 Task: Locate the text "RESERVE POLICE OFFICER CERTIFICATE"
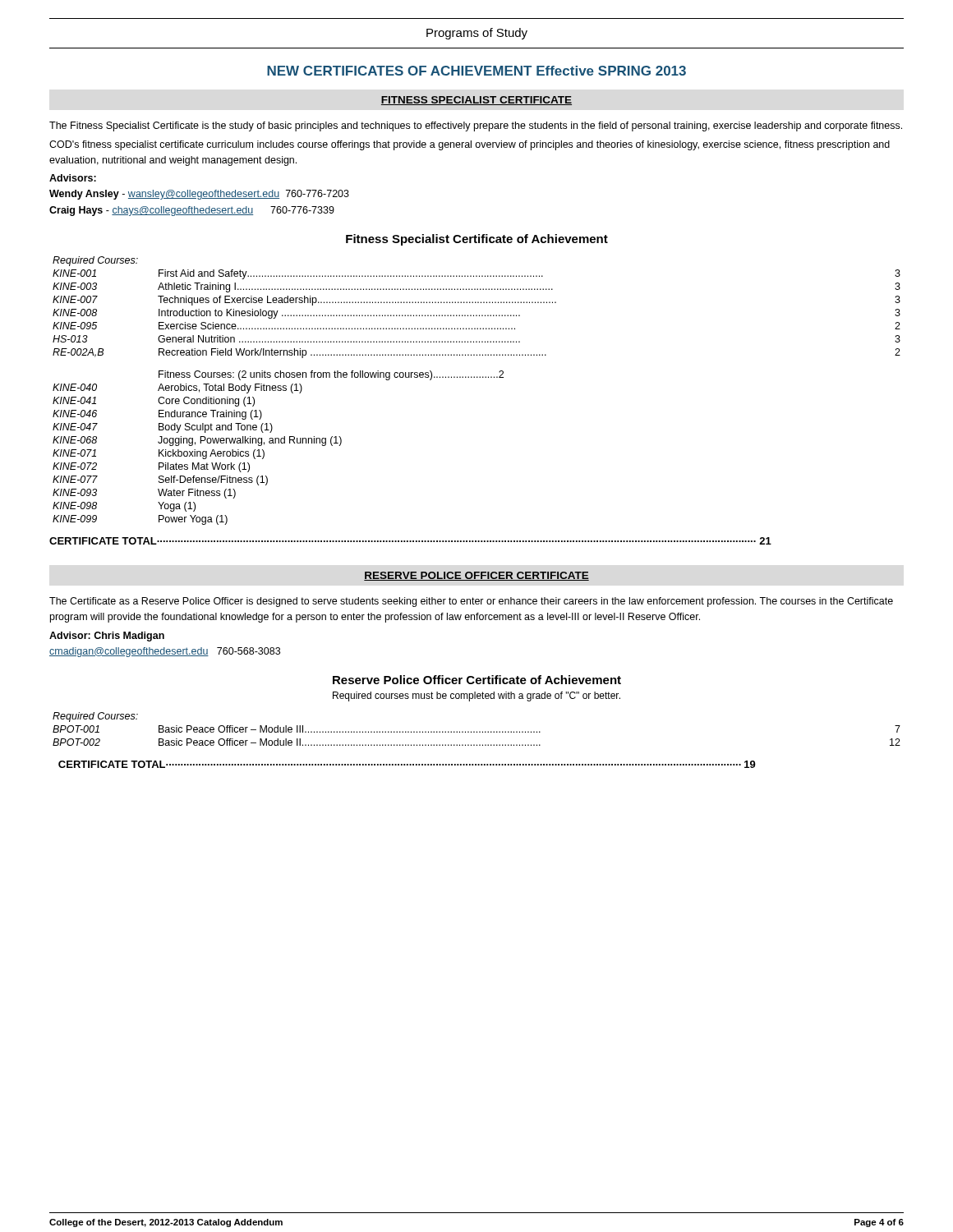click(x=476, y=576)
